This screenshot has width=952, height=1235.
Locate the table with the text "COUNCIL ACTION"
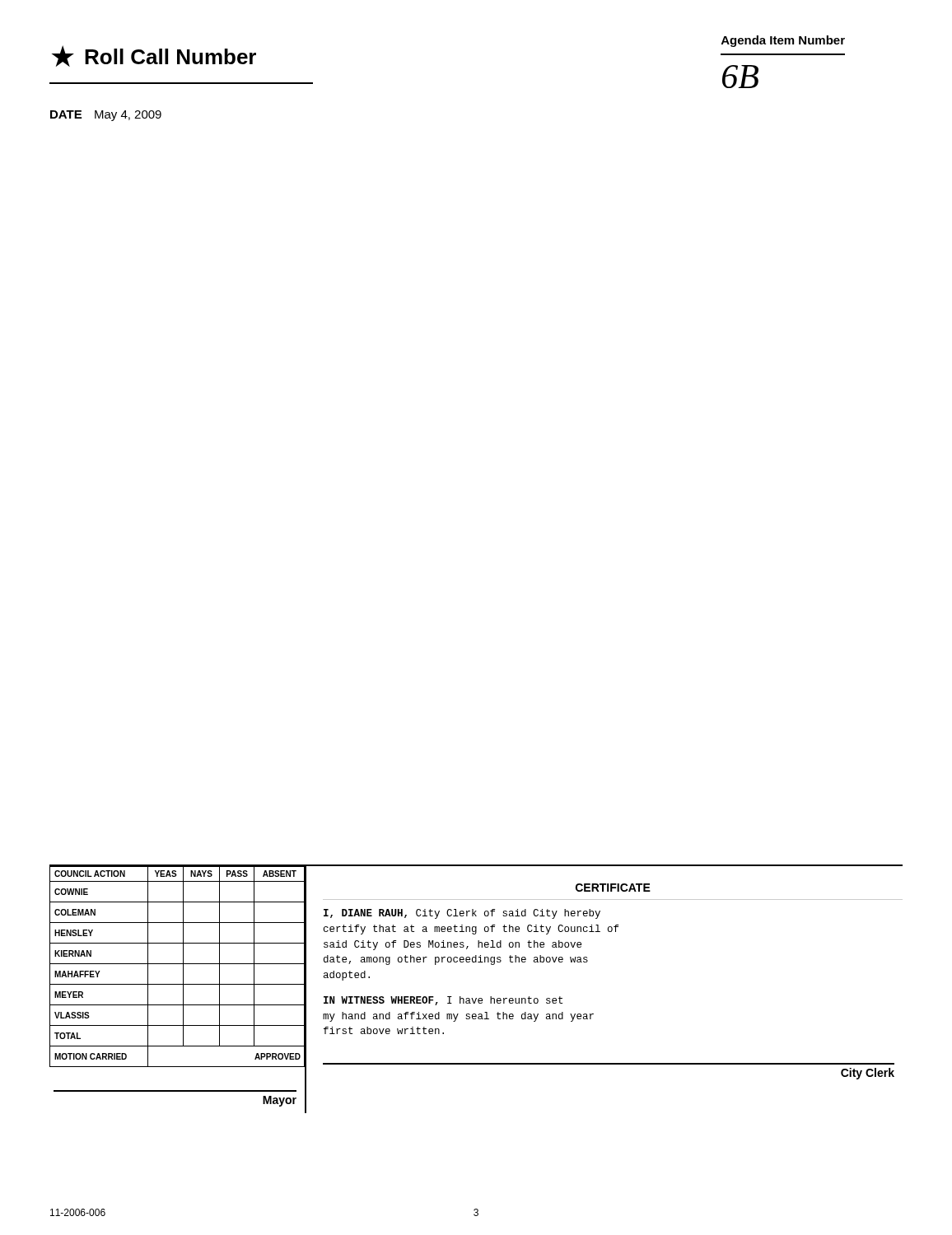click(x=178, y=990)
